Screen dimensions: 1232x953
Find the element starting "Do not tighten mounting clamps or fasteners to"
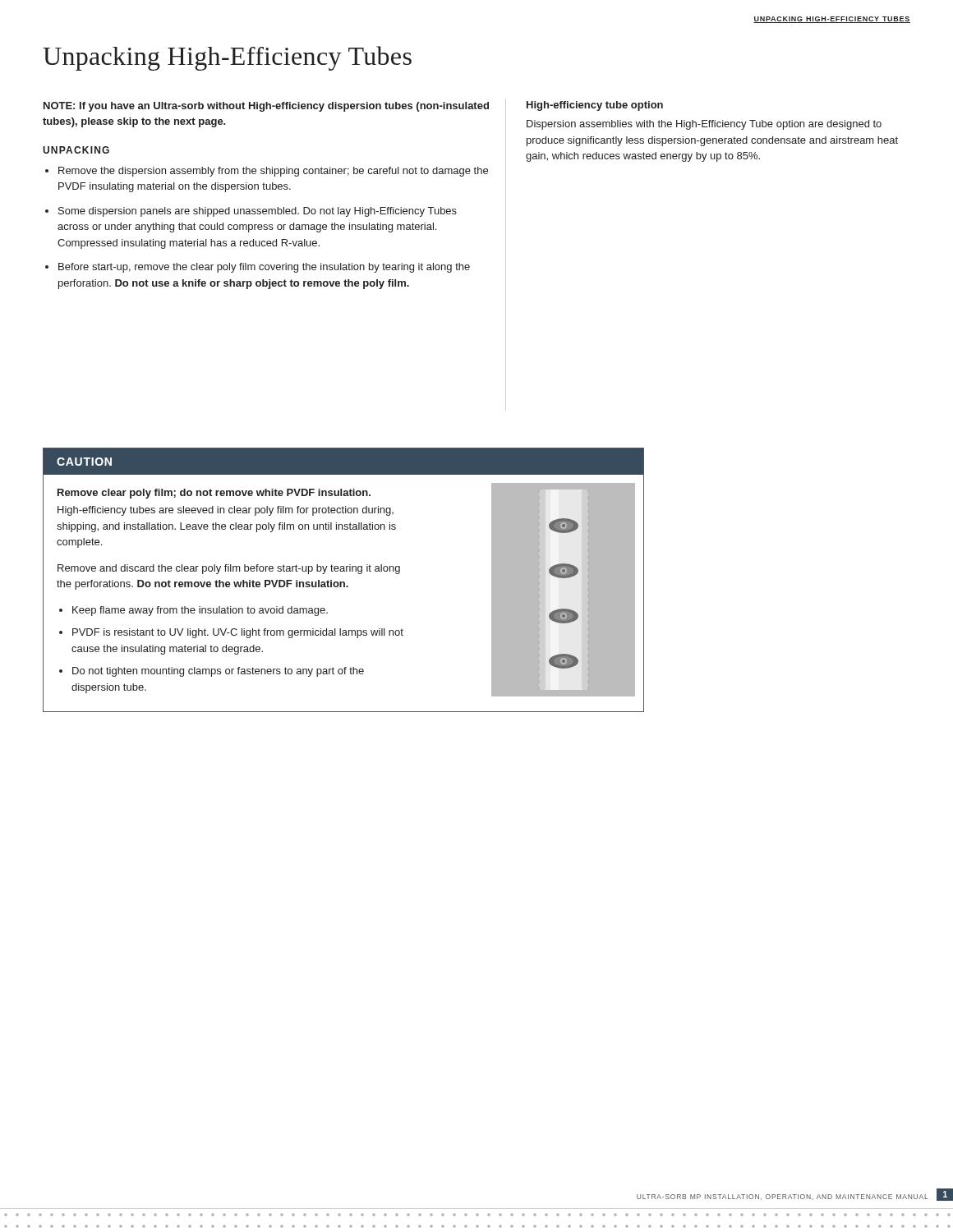[218, 679]
